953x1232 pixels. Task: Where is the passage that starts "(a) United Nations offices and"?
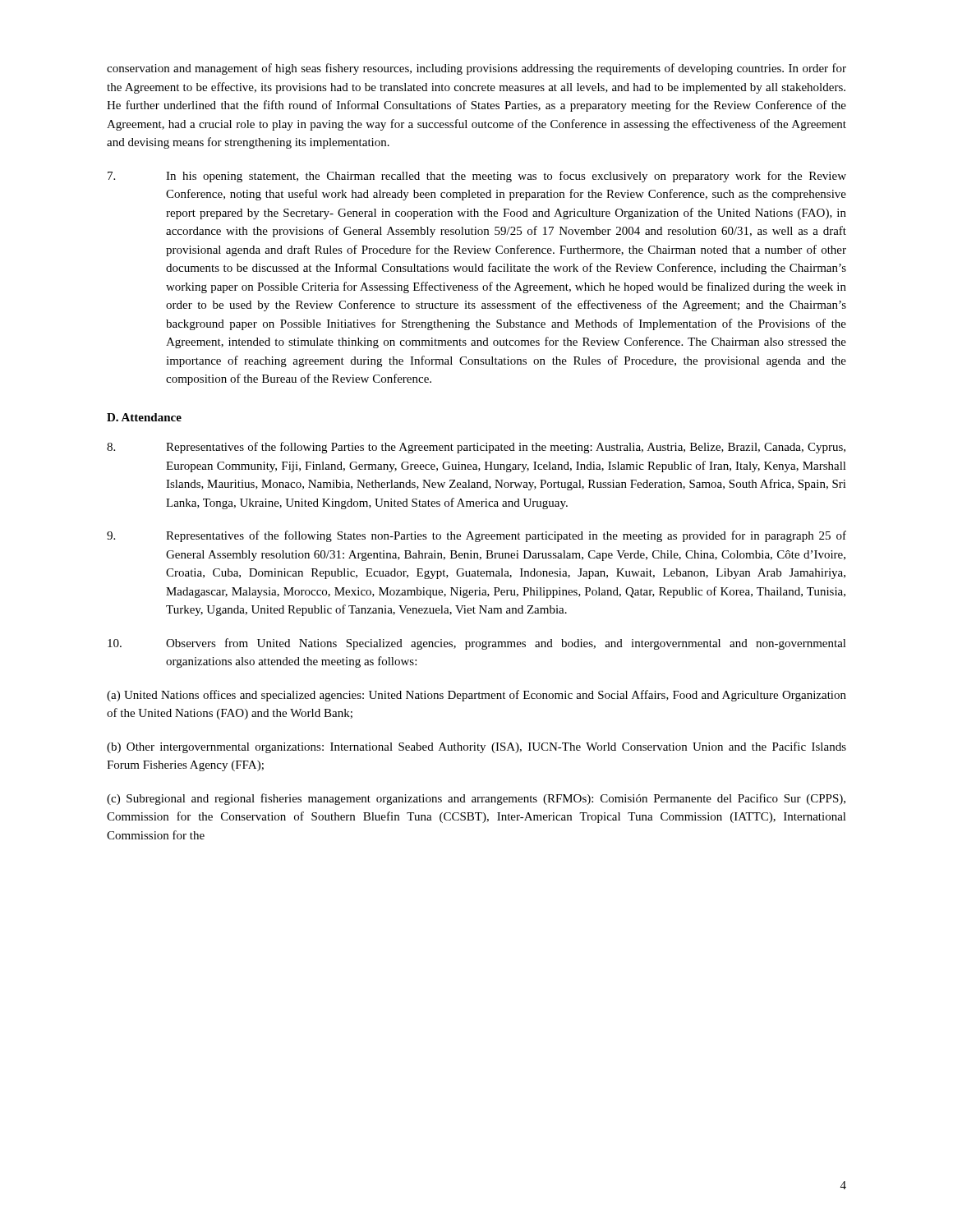click(x=476, y=704)
